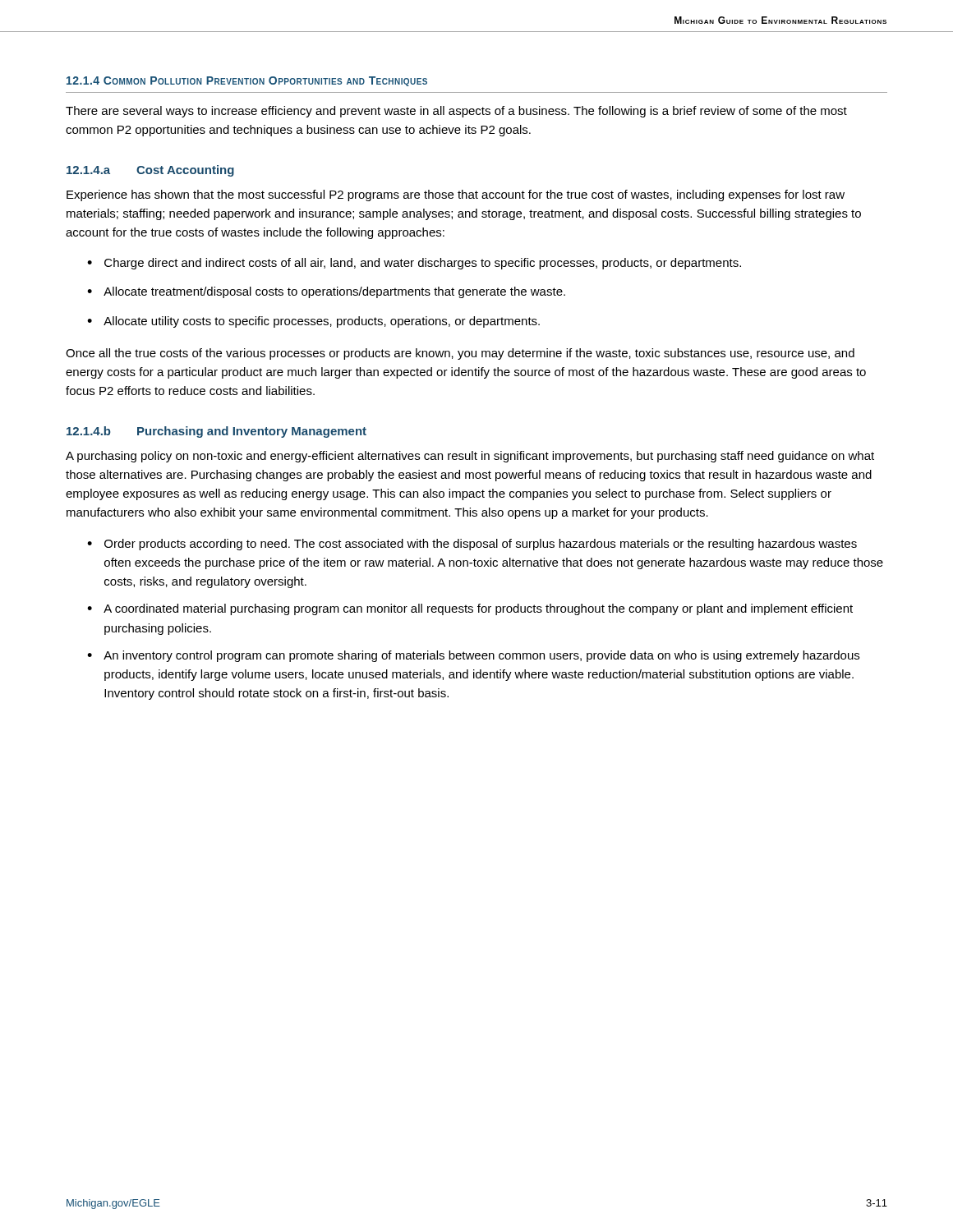Click on the text block that says "Experience has shown that"
This screenshot has width=953, height=1232.
464,213
